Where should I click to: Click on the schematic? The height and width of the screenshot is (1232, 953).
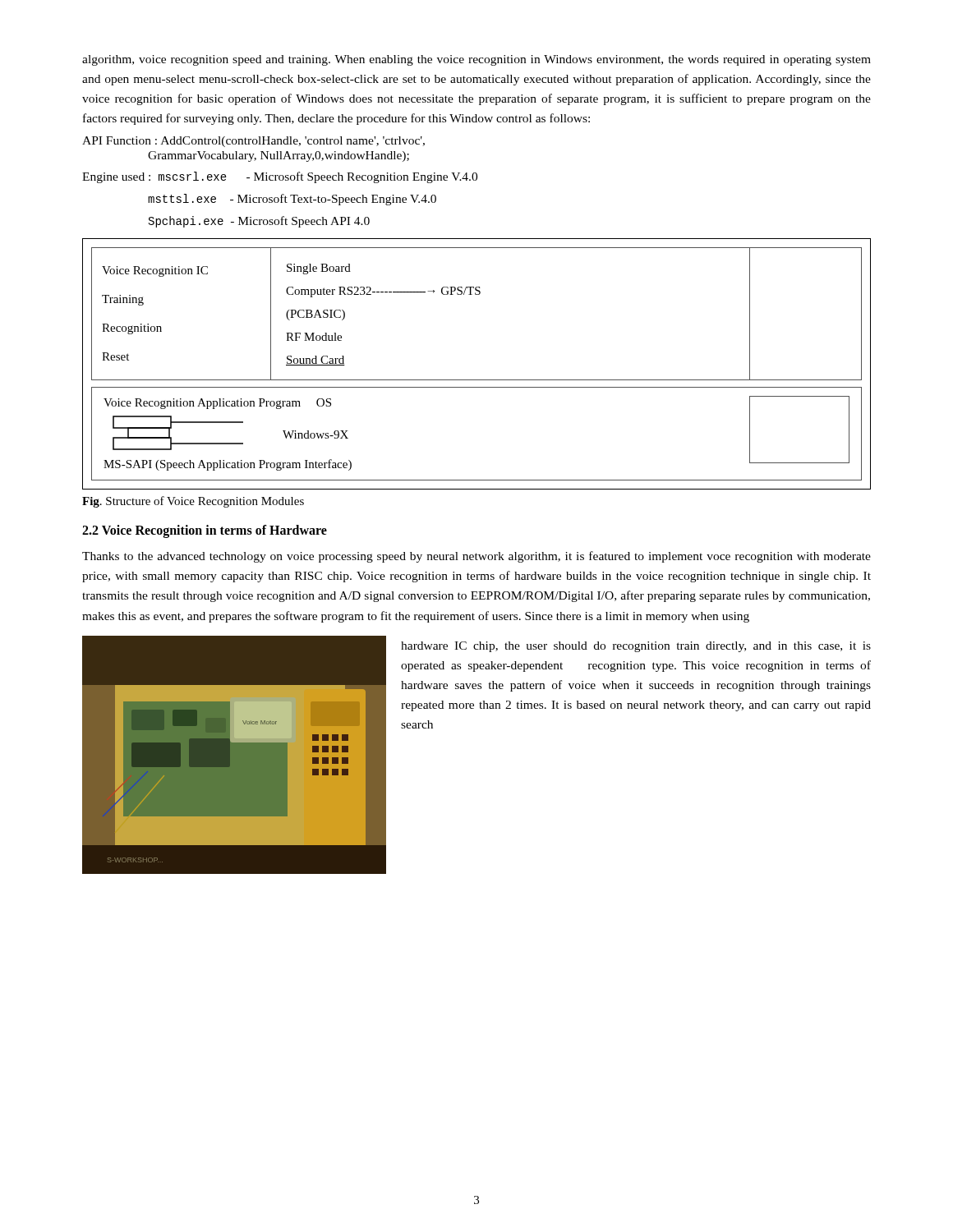[x=476, y=364]
